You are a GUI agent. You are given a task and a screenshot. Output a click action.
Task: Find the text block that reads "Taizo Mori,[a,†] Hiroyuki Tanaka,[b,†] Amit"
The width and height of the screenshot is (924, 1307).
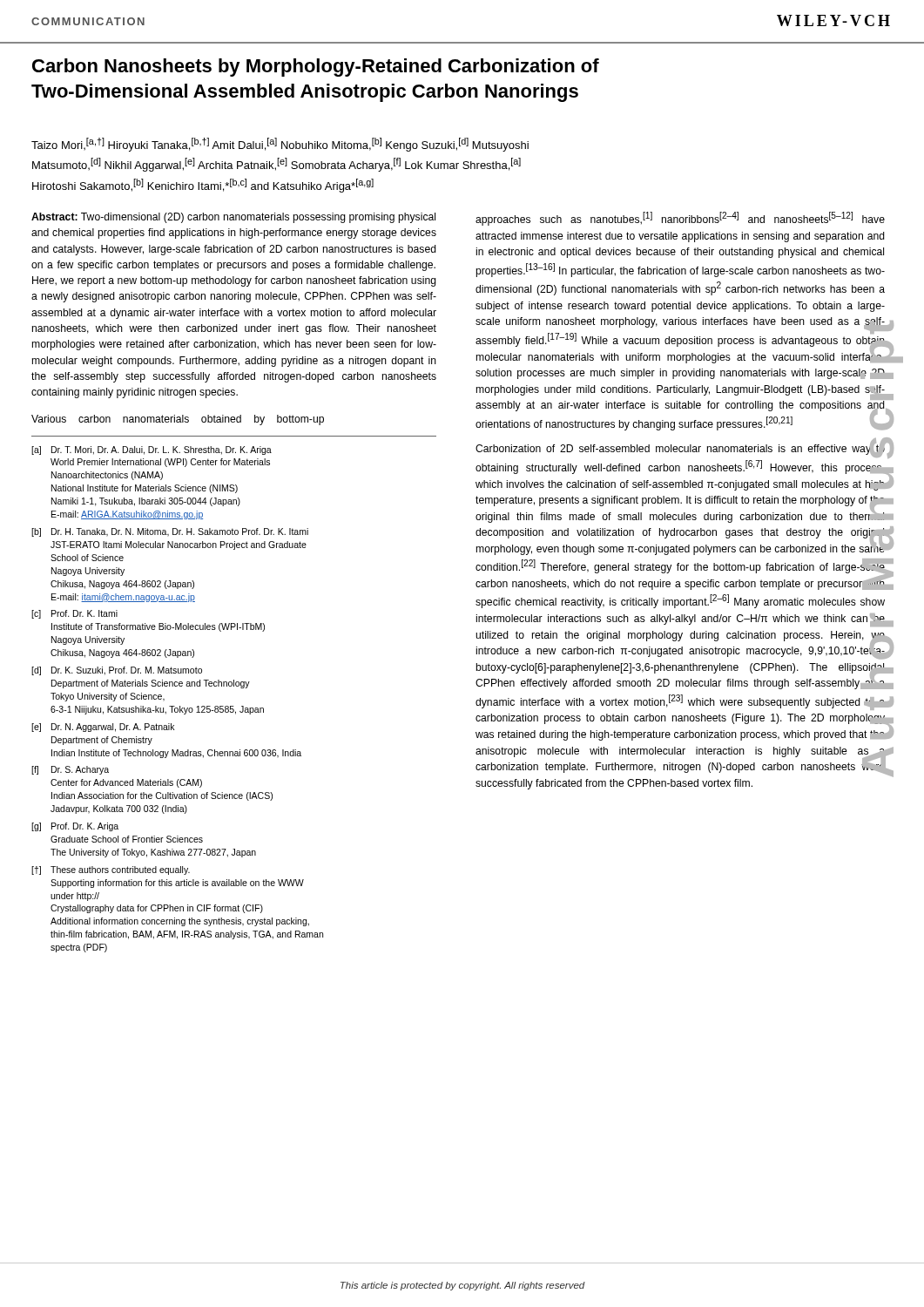point(280,164)
